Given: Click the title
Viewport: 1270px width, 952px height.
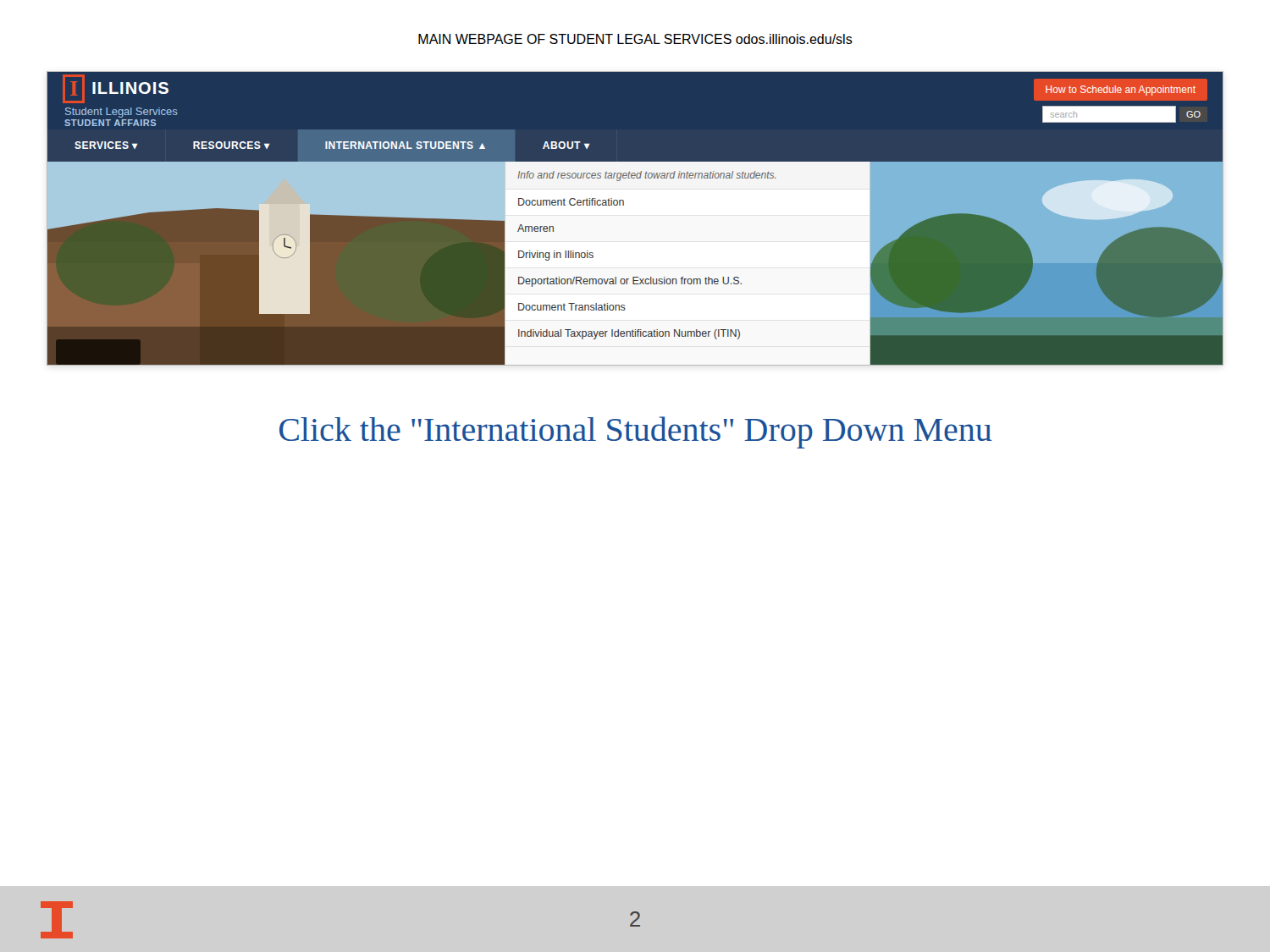Looking at the screenshot, I should tap(635, 39).
